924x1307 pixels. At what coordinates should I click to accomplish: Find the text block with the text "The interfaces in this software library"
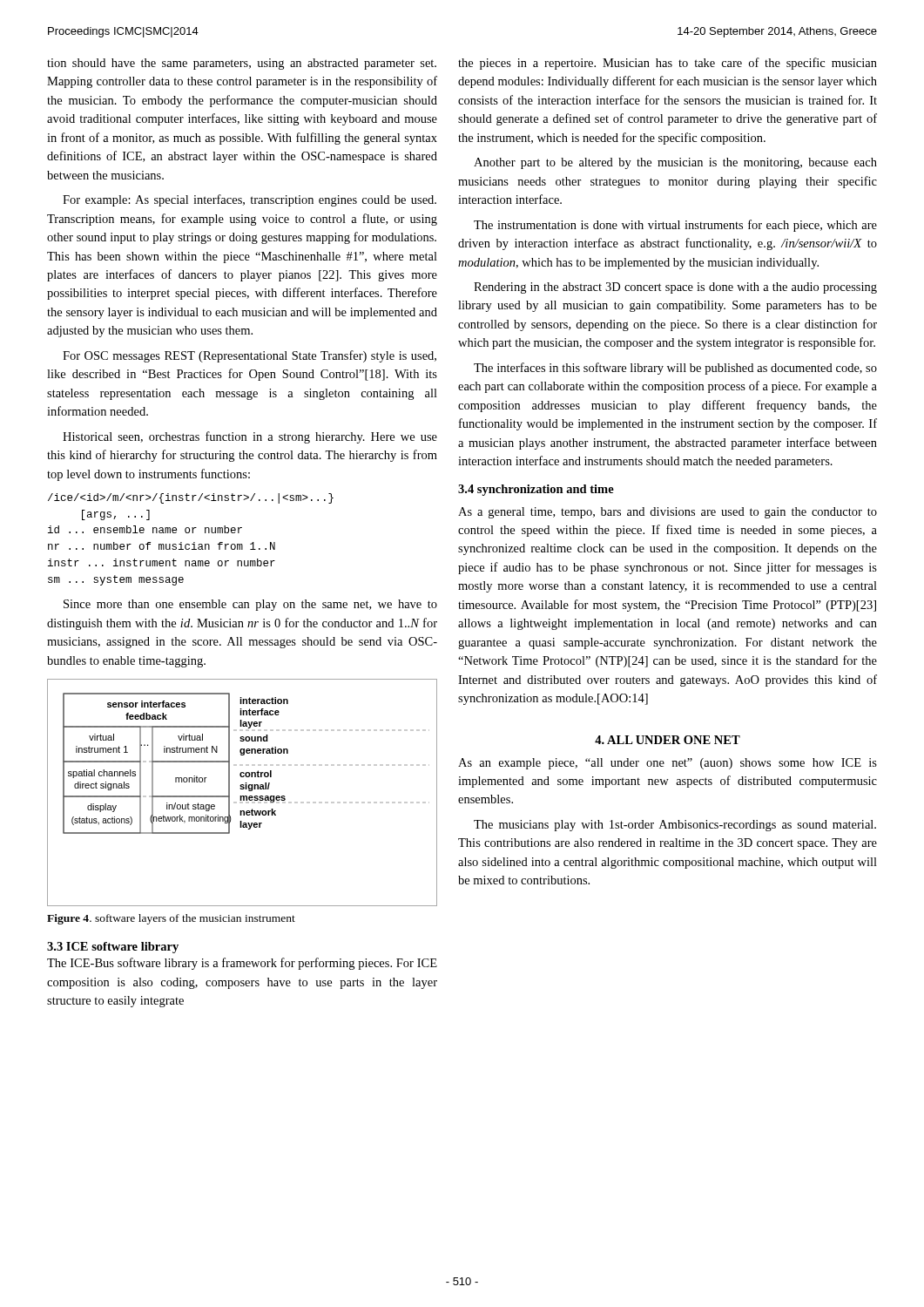(668, 415)
